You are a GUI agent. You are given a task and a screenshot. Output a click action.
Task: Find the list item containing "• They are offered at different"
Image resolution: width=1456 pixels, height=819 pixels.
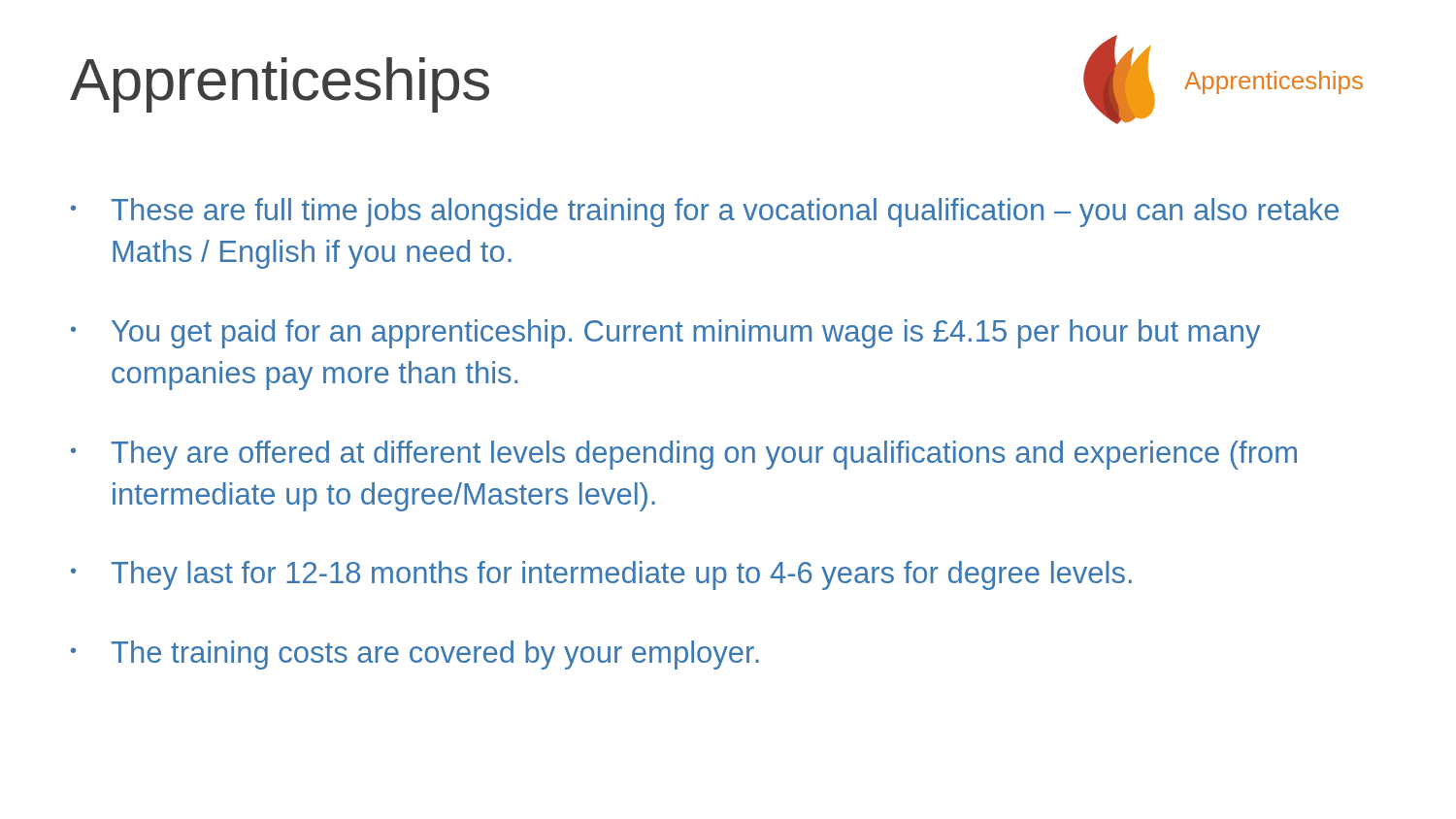tap(728, 474)
